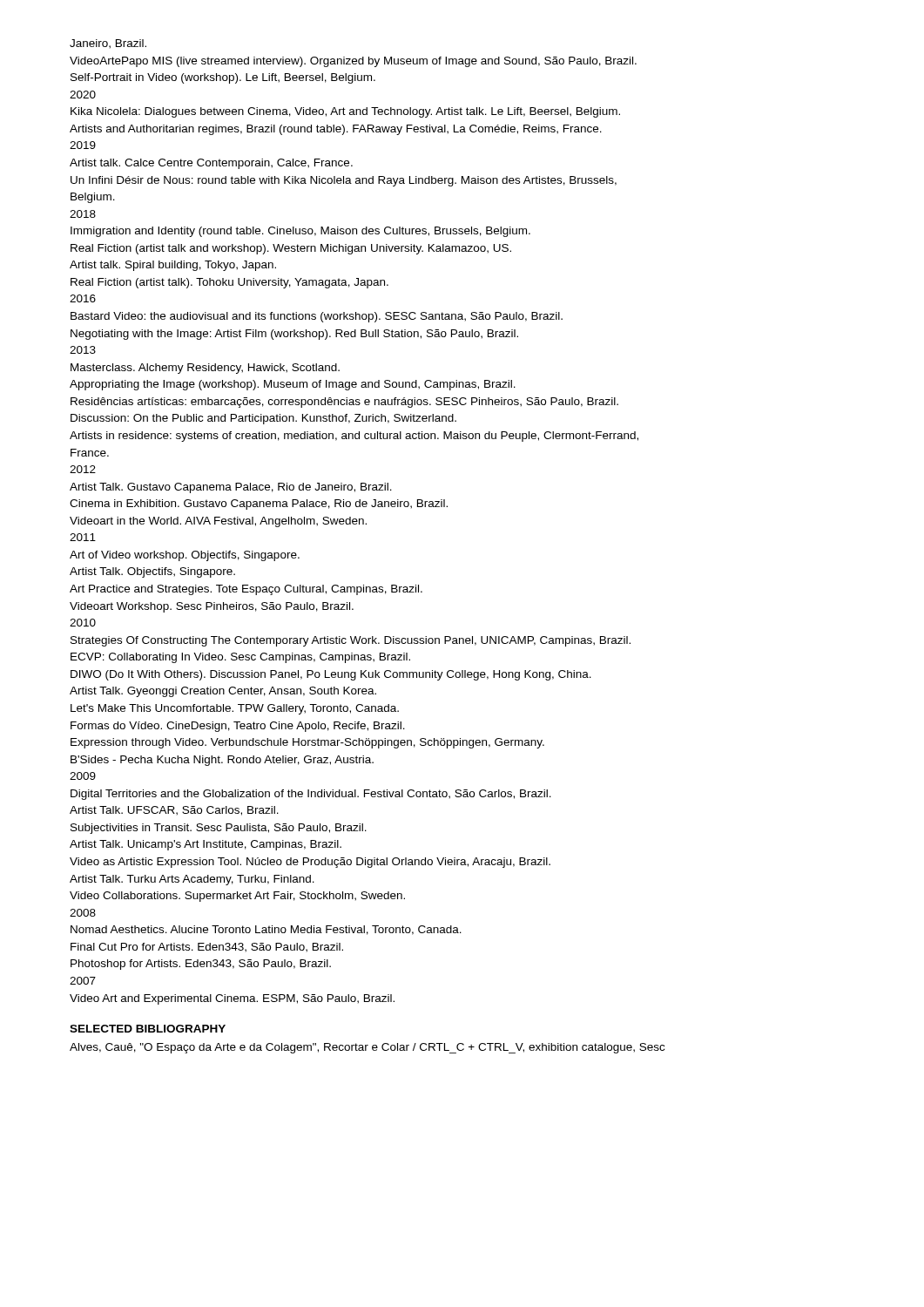Screen dimensions: 1307x924
Task: Locate the block of text that opens with "Video as Artistic"
Action: (311, 861)
